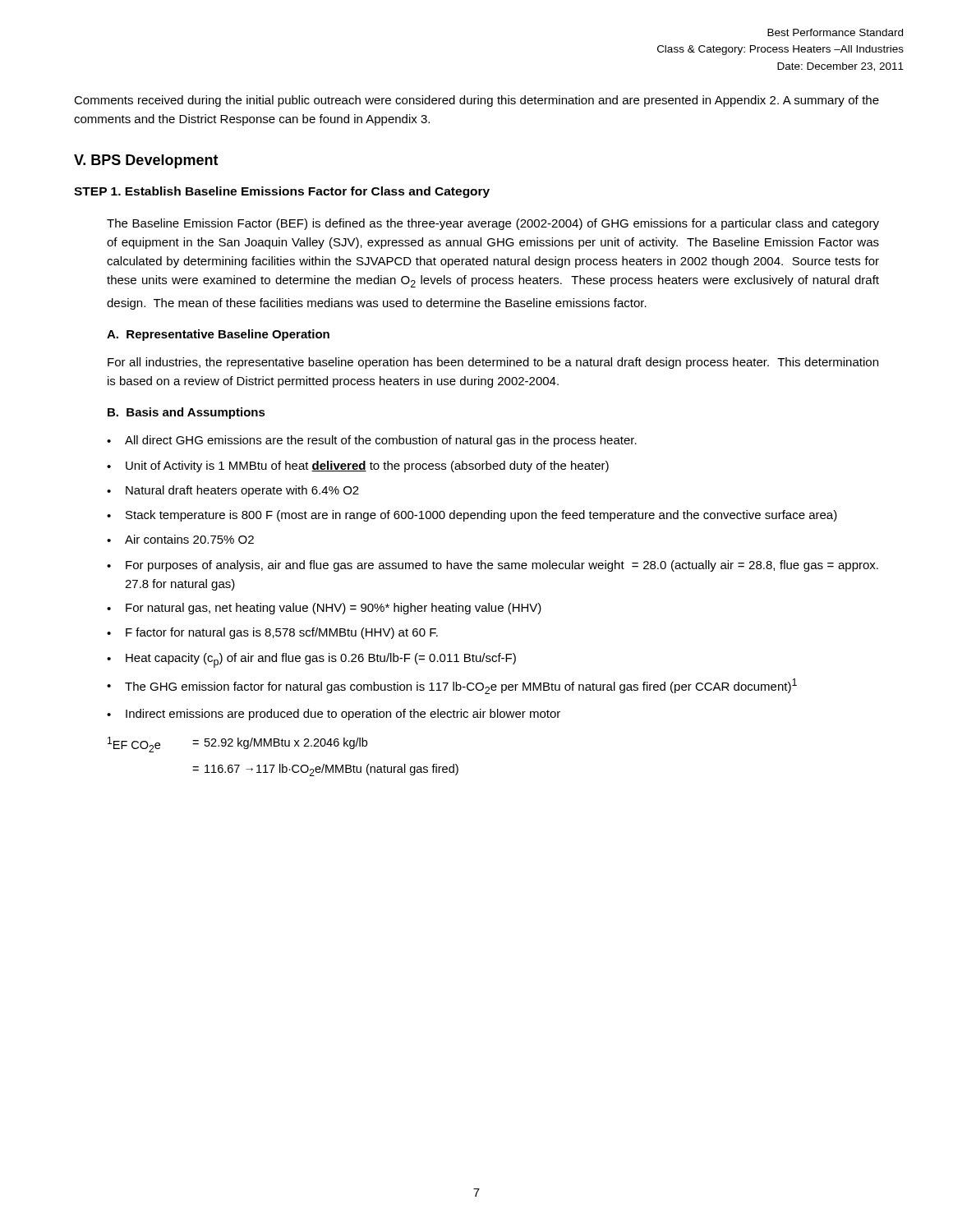The width and height of the screenshot is (953, 1232).
Task: Where is the passage that starts "• All direct"?
Action: click(x=493, y=441)
